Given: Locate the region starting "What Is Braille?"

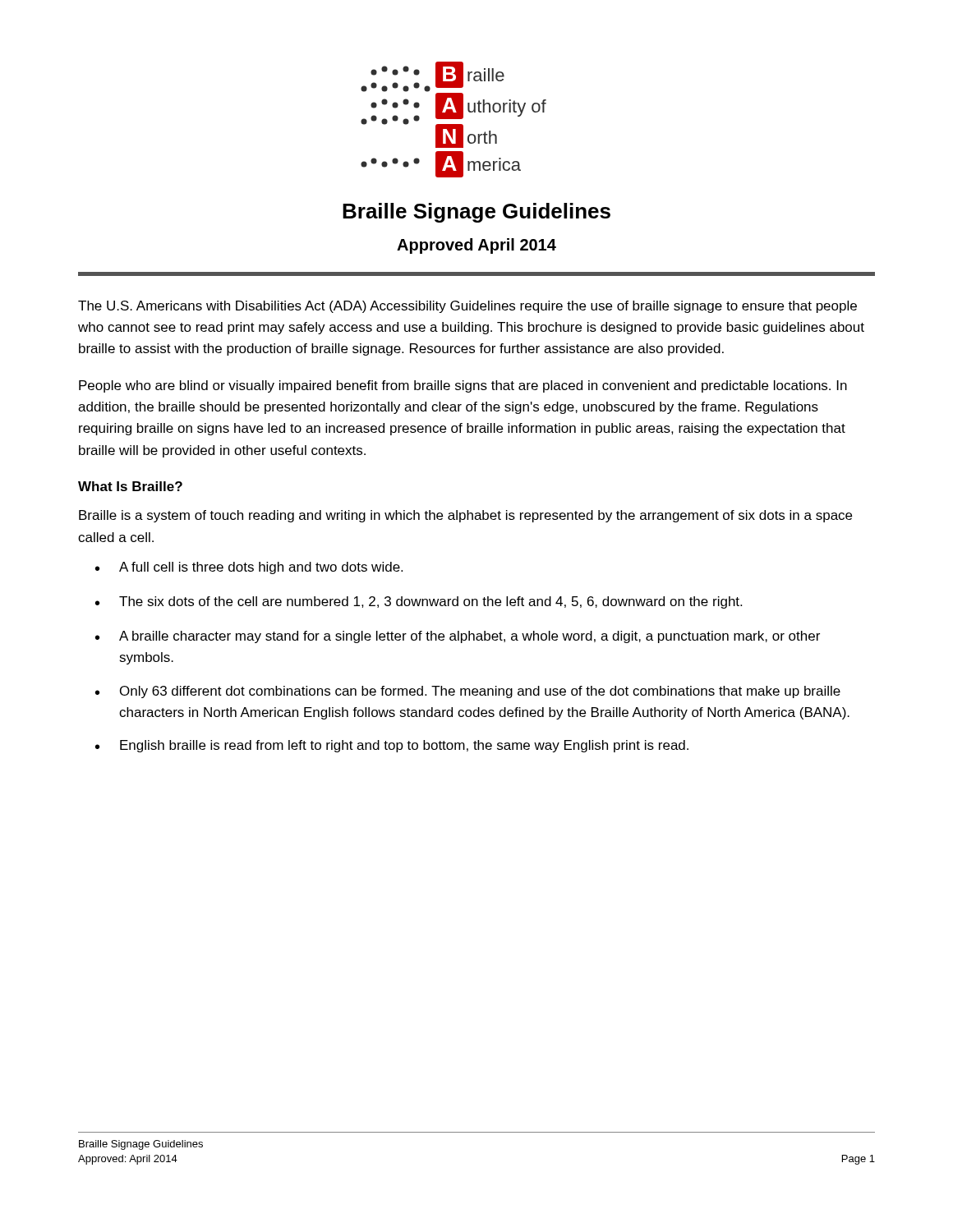Looking at the screenshot, I should click(130, 487).
